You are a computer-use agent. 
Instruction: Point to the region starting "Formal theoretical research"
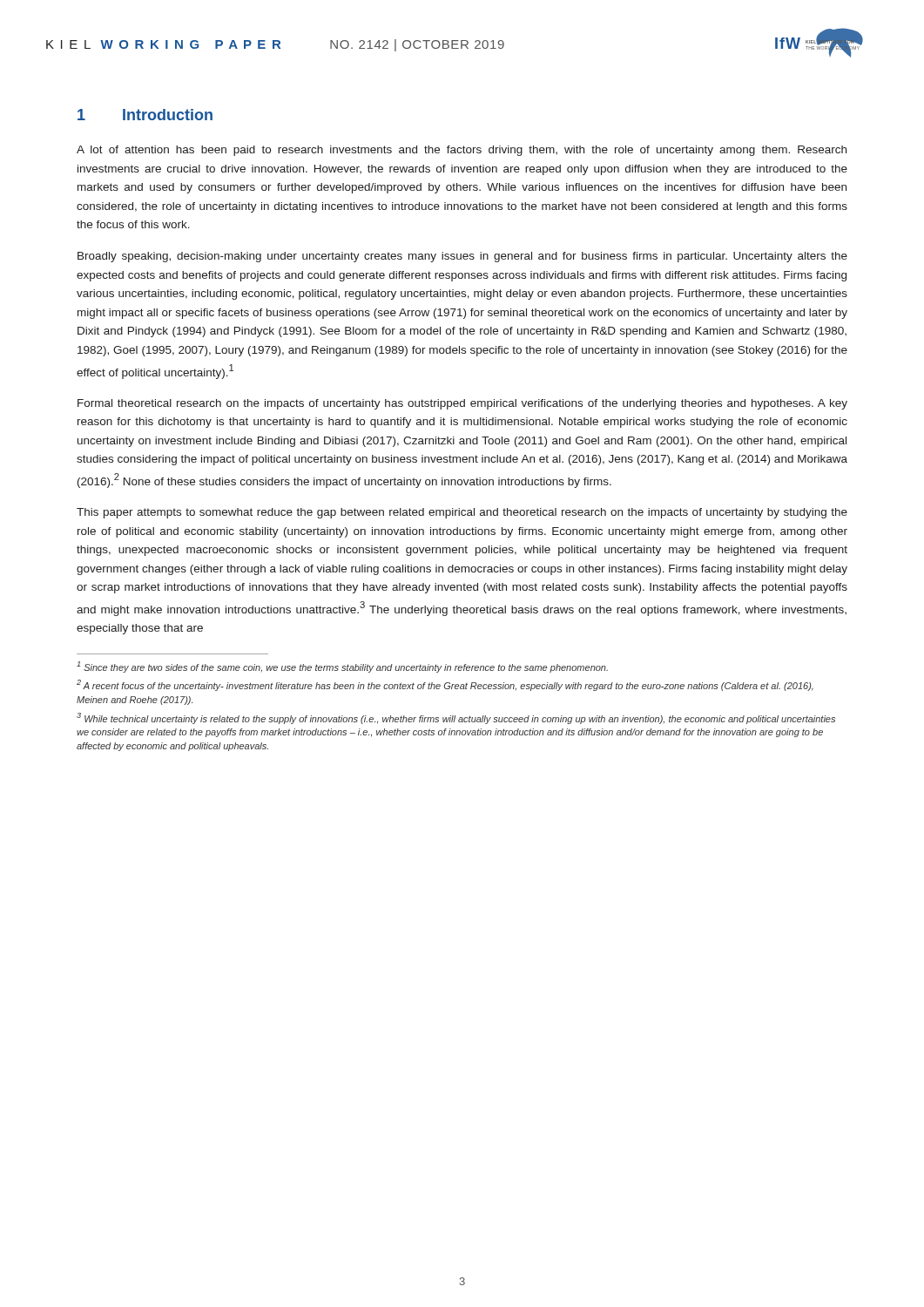point(462,442)
